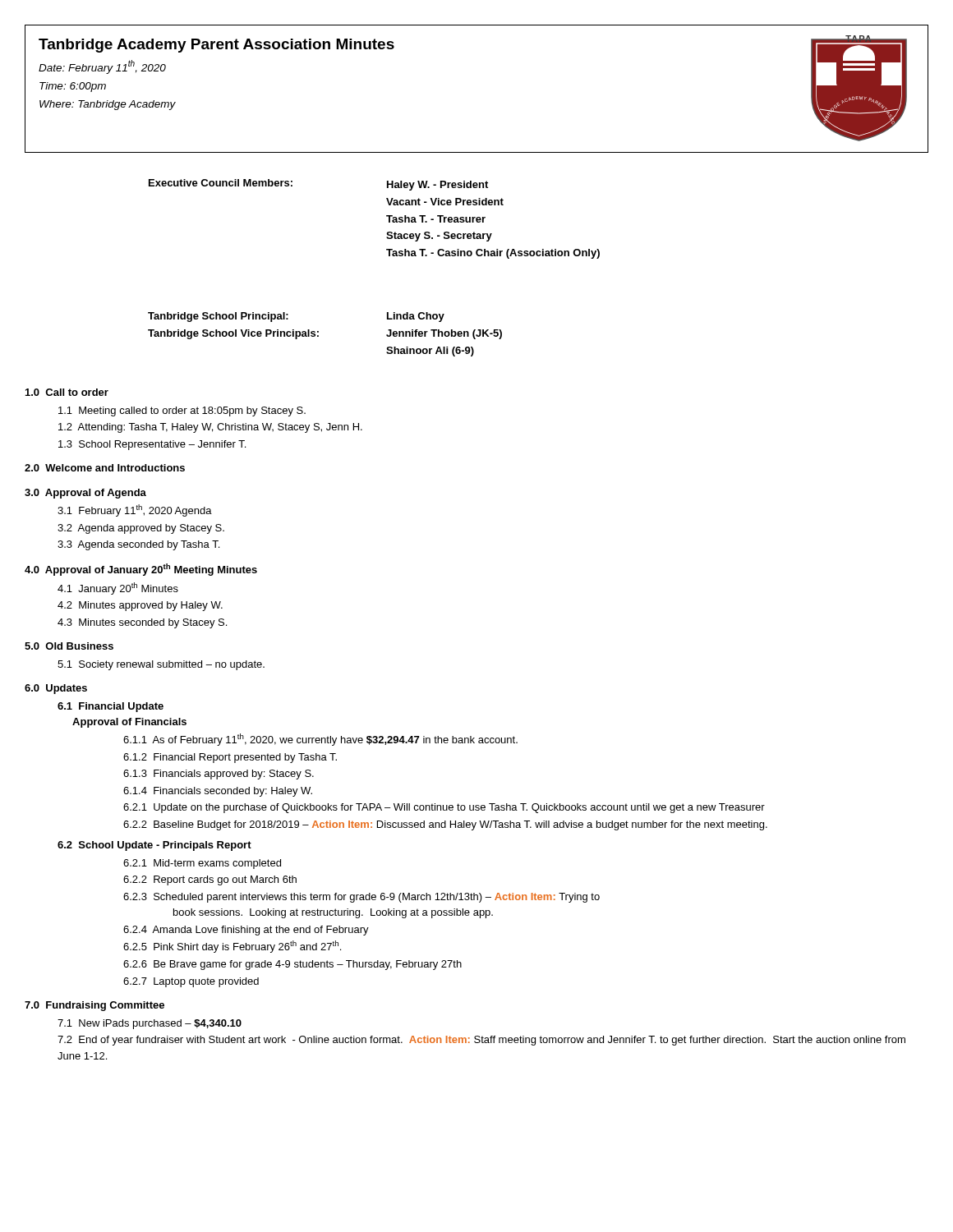Find the block starting "7.0 Fundraising Committee"
Screen dimensions: 1232x953
click(95, 1005)
